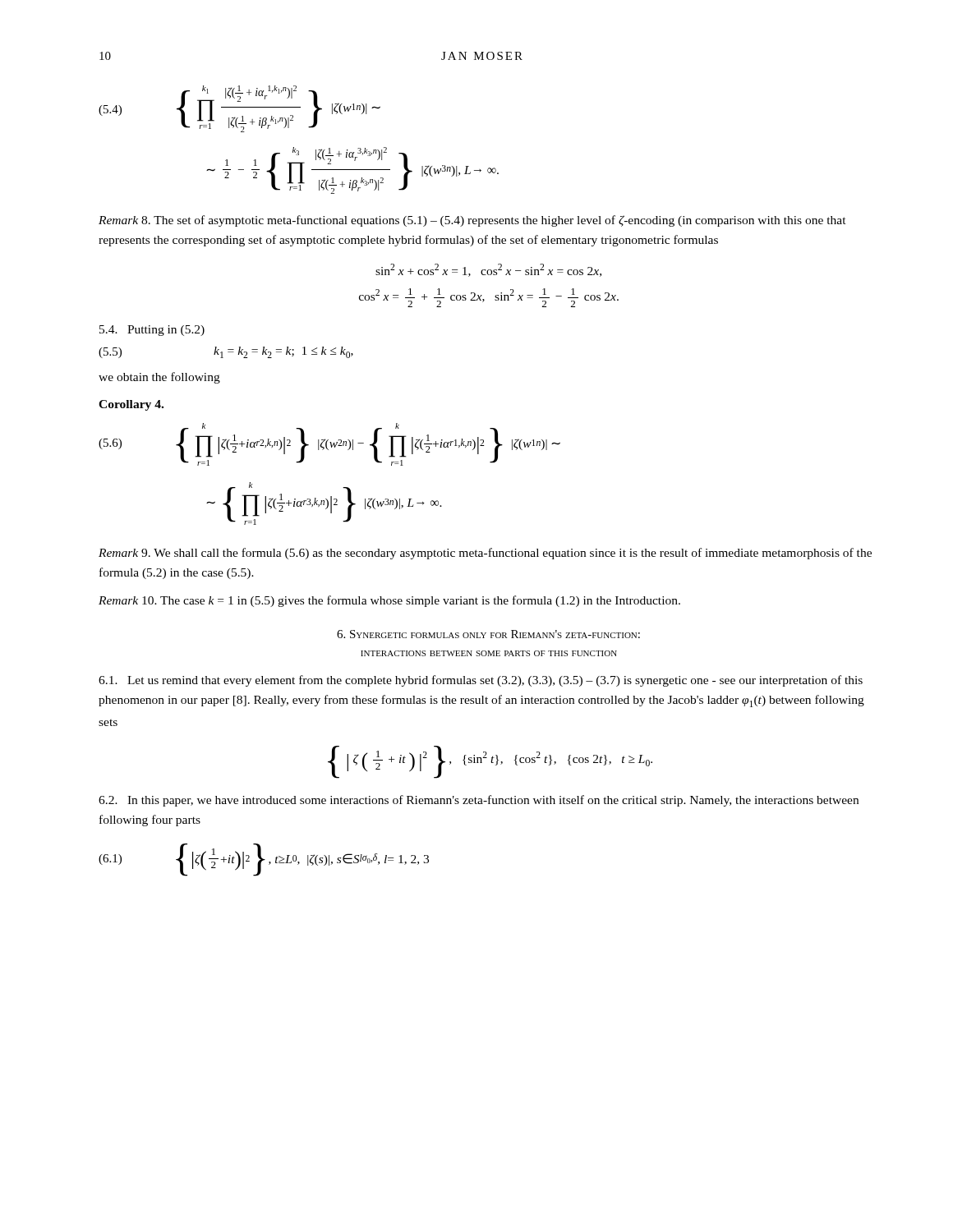The height and width of the screenshot is (1232, 953).
Task: Click on the text block that reads "Remark 8. The set of asymptotic meta-functional equations"
Action: [x=472, y=229]
